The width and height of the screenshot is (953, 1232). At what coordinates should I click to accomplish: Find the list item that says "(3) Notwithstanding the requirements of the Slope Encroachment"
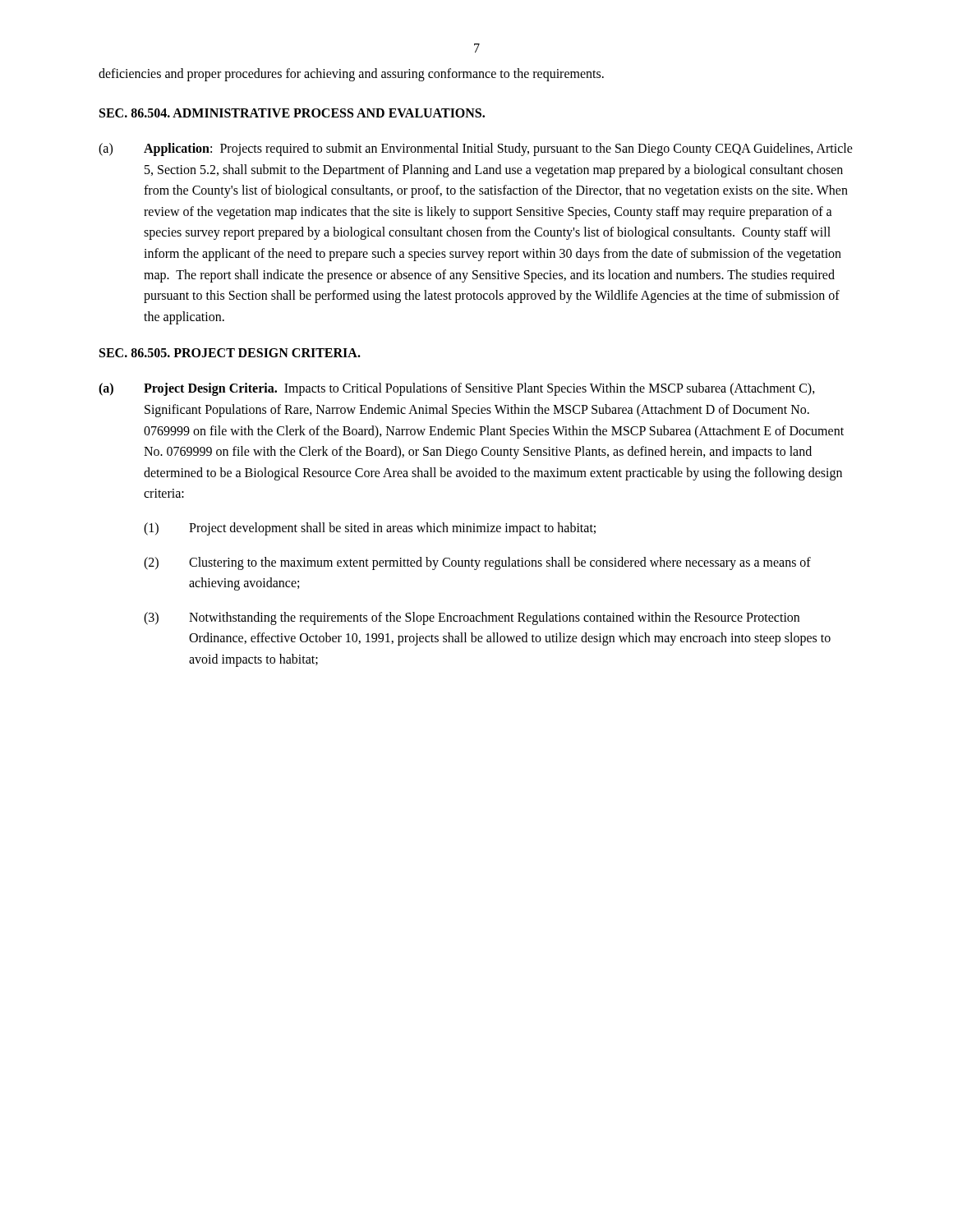click(499, 638)
